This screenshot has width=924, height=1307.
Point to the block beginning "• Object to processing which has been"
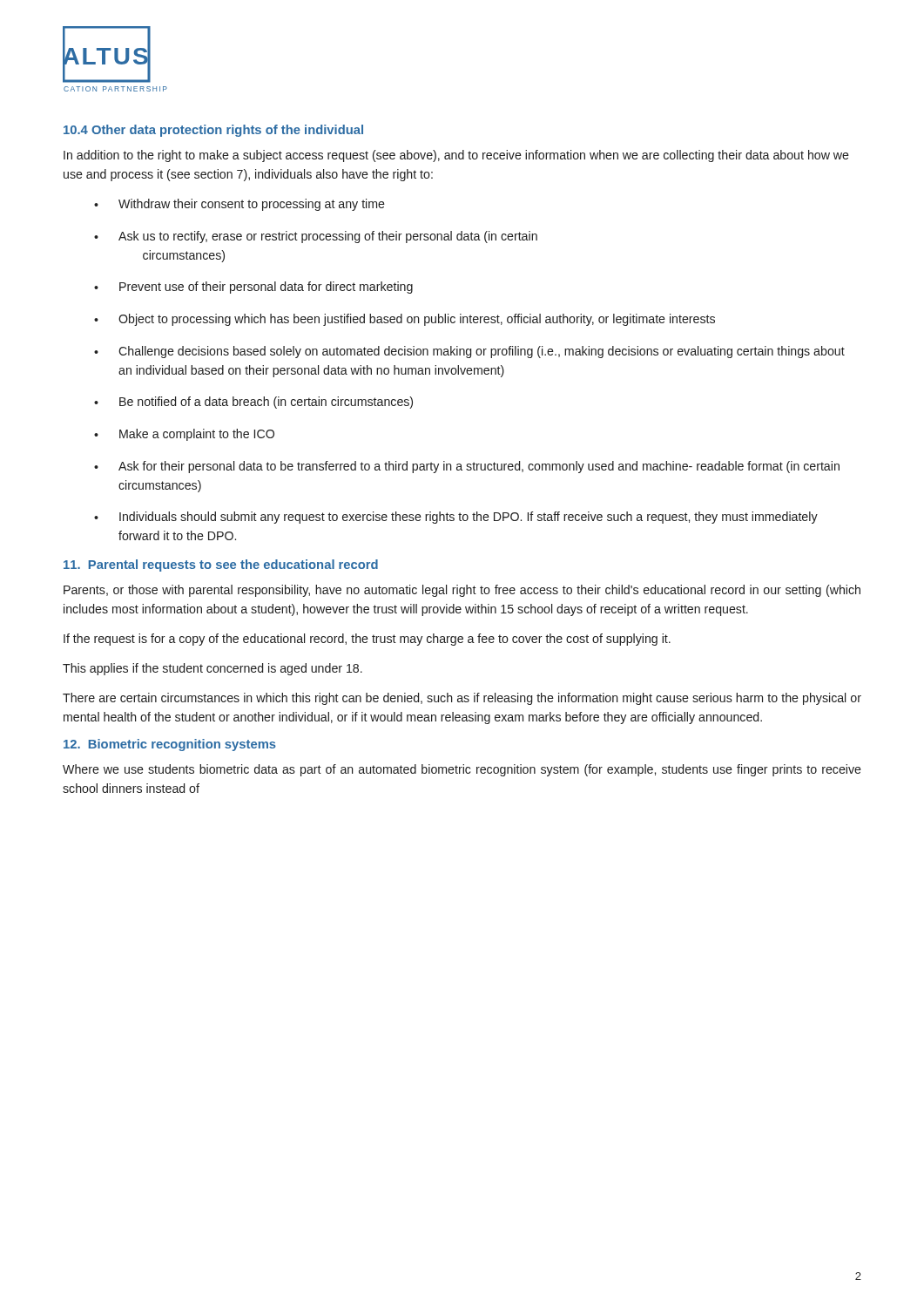[405, 319]
